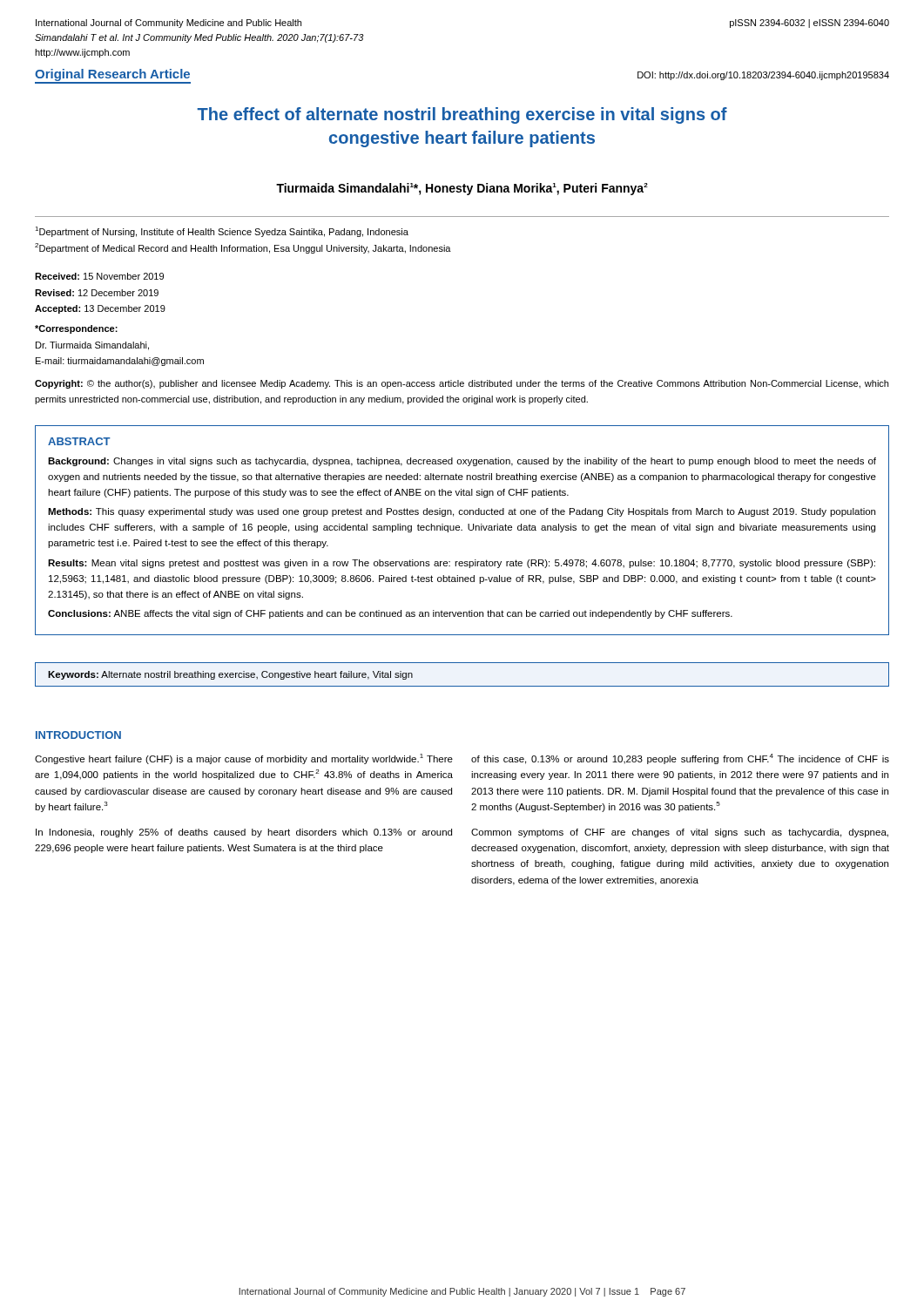Click on the text block containing "ABSTRACT Background: Changes"

(462, 529)
